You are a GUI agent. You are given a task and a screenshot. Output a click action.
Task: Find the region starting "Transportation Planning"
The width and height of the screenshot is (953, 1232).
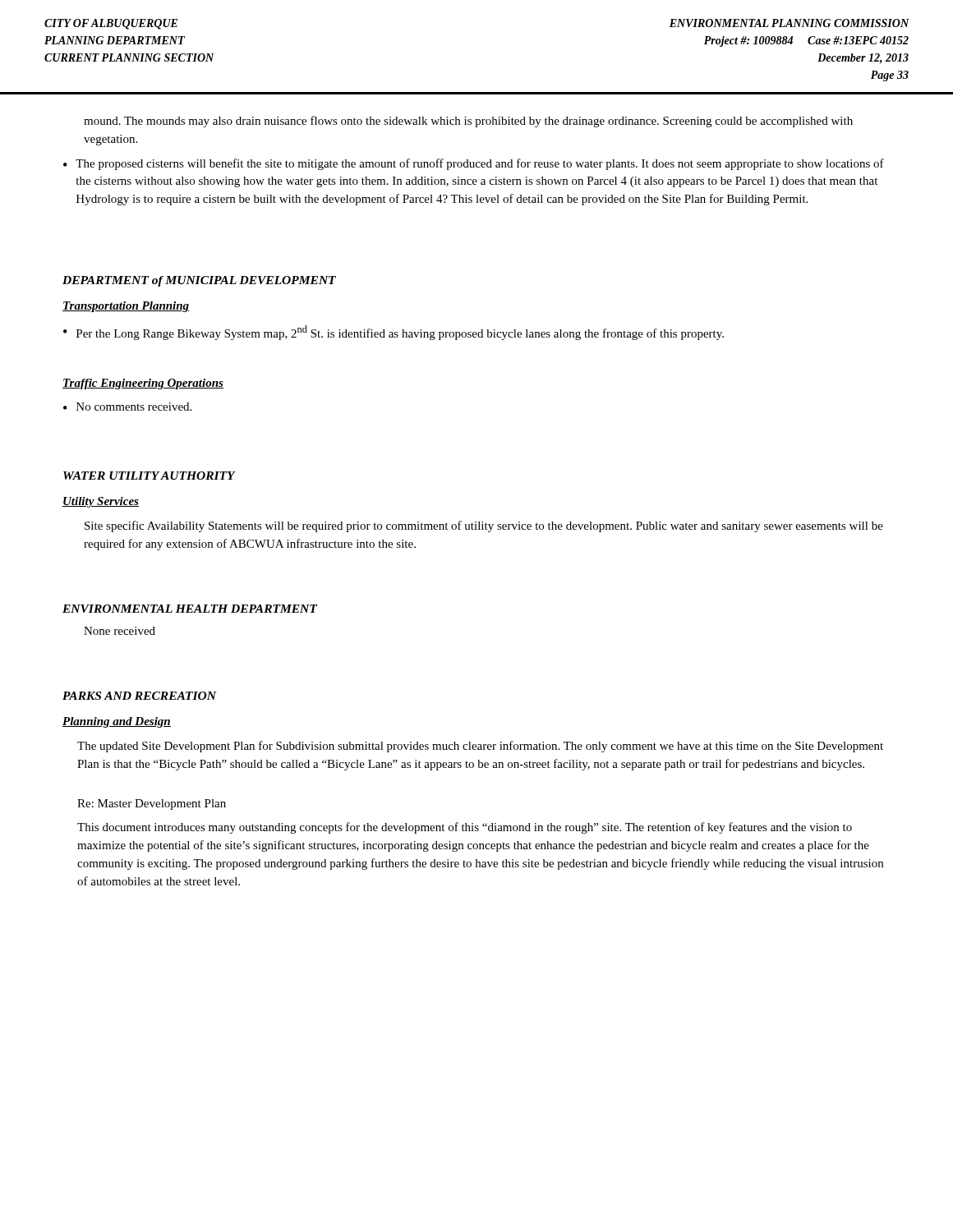[x=126, y=306]
